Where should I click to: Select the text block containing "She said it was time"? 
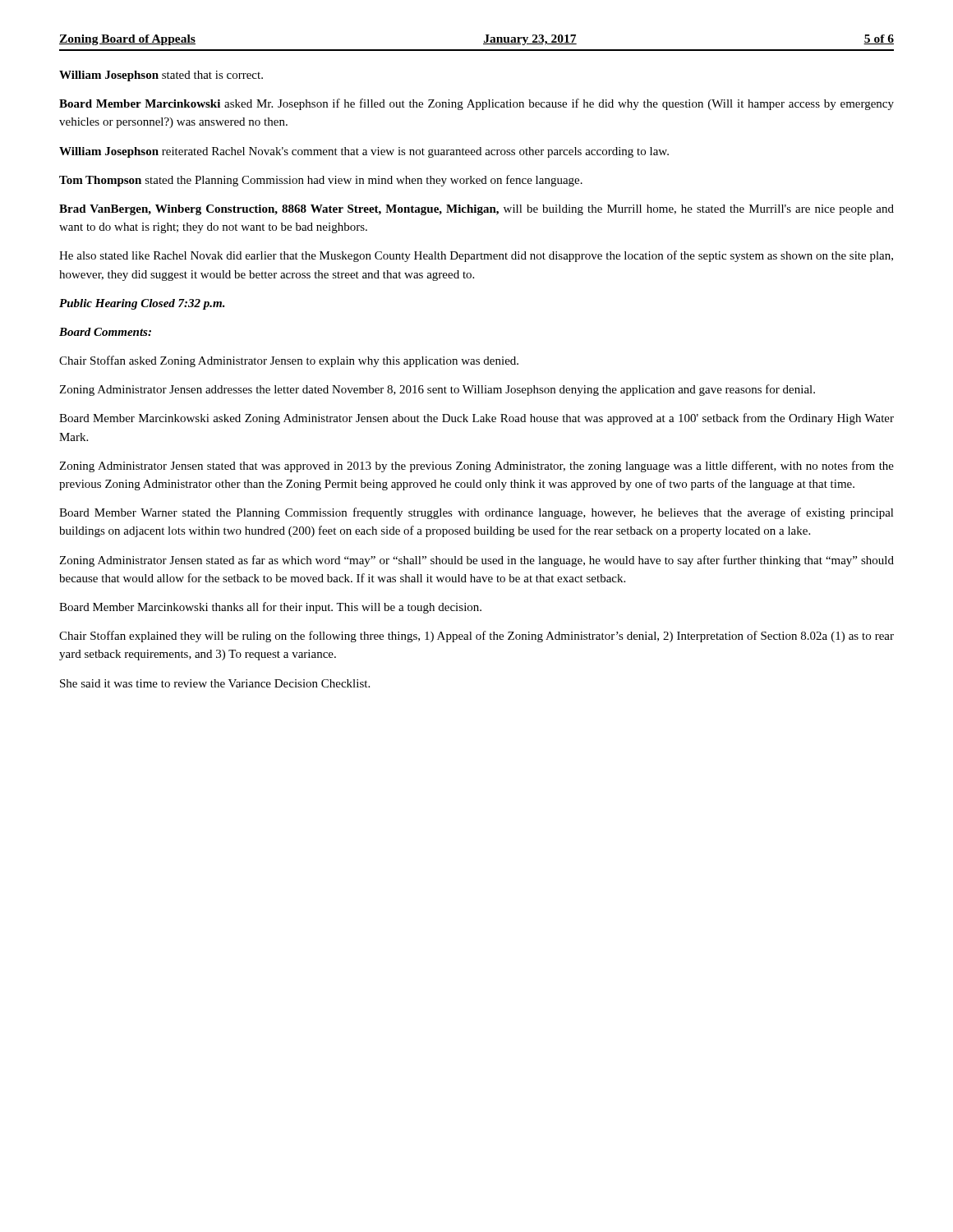(x=215, y=683)
